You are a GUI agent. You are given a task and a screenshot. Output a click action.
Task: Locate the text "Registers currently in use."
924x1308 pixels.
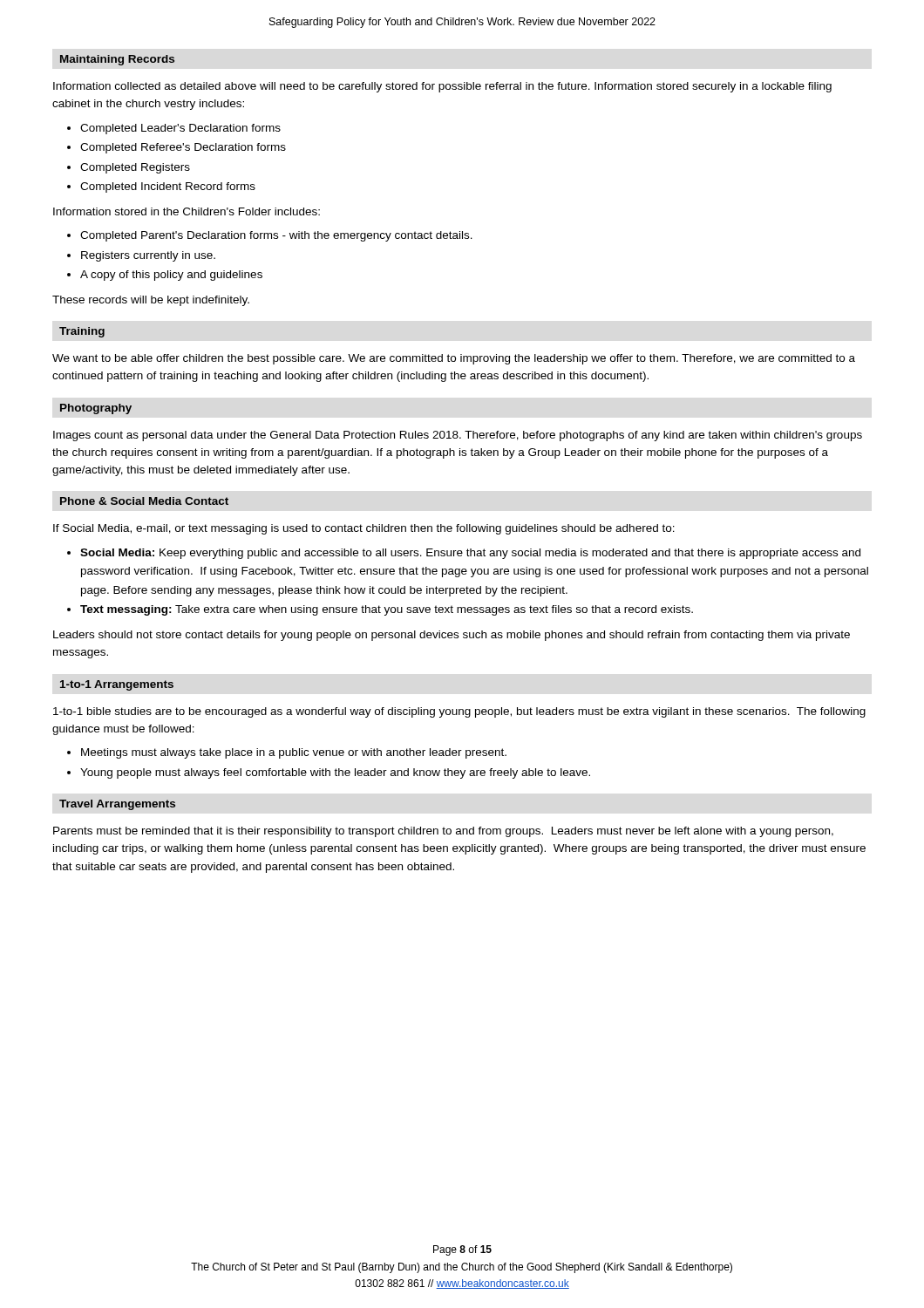tap(148, 255)
